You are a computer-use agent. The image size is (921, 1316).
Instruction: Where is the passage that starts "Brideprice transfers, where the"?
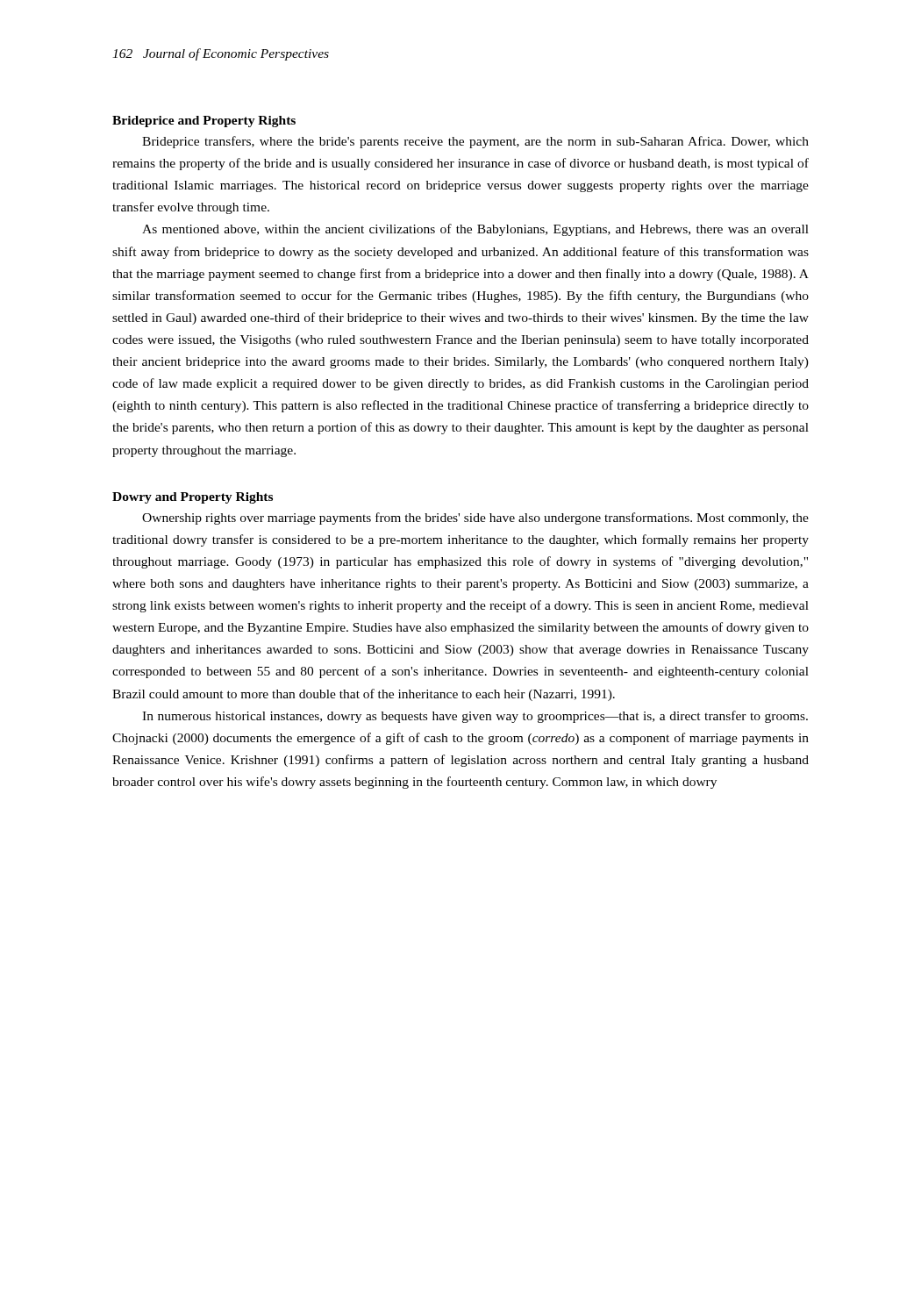point(460,174)
